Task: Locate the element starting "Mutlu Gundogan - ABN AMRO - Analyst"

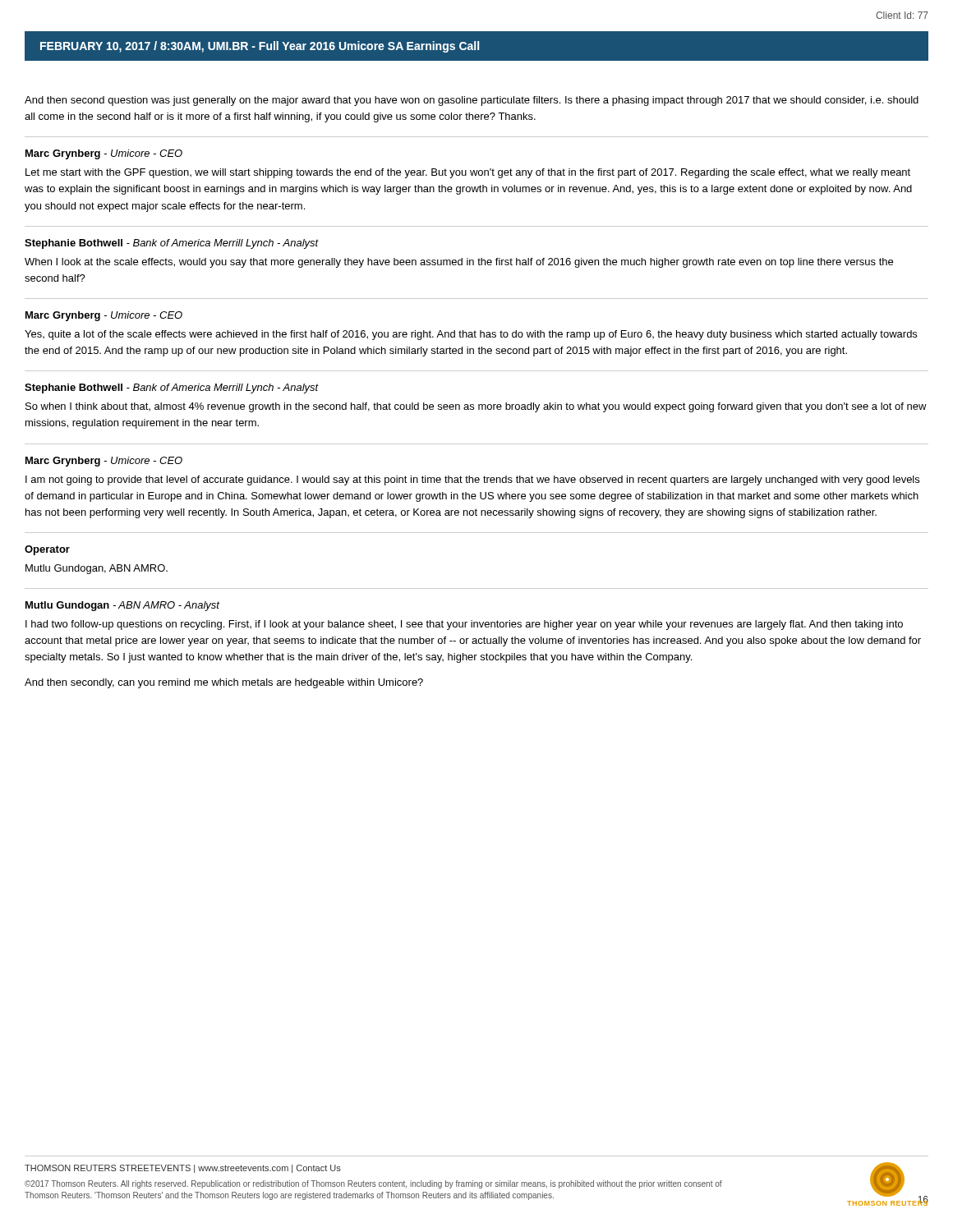Action: tap(476, 645)
